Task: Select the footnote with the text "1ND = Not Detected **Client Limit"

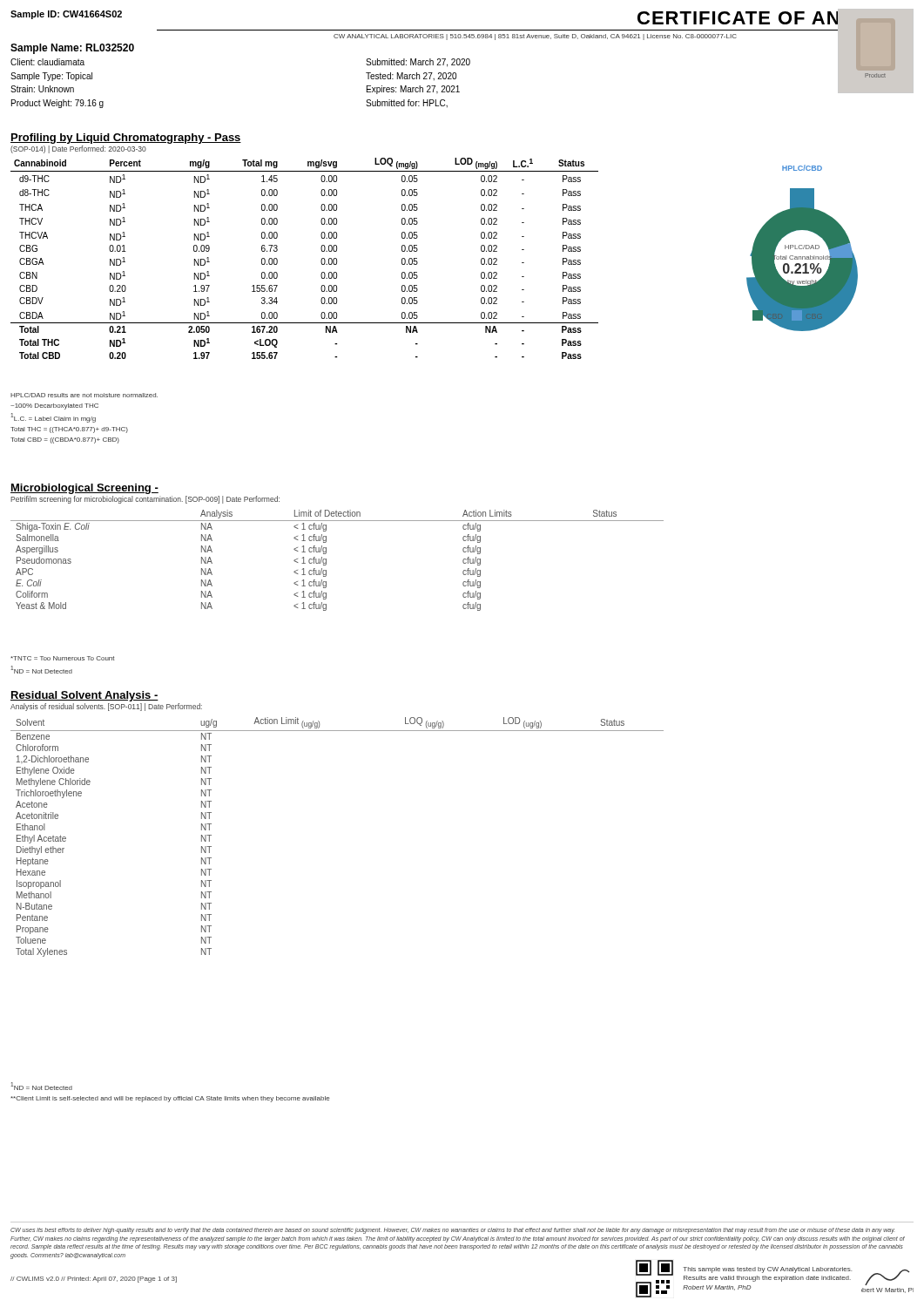Action: (x=170, y=1092)
